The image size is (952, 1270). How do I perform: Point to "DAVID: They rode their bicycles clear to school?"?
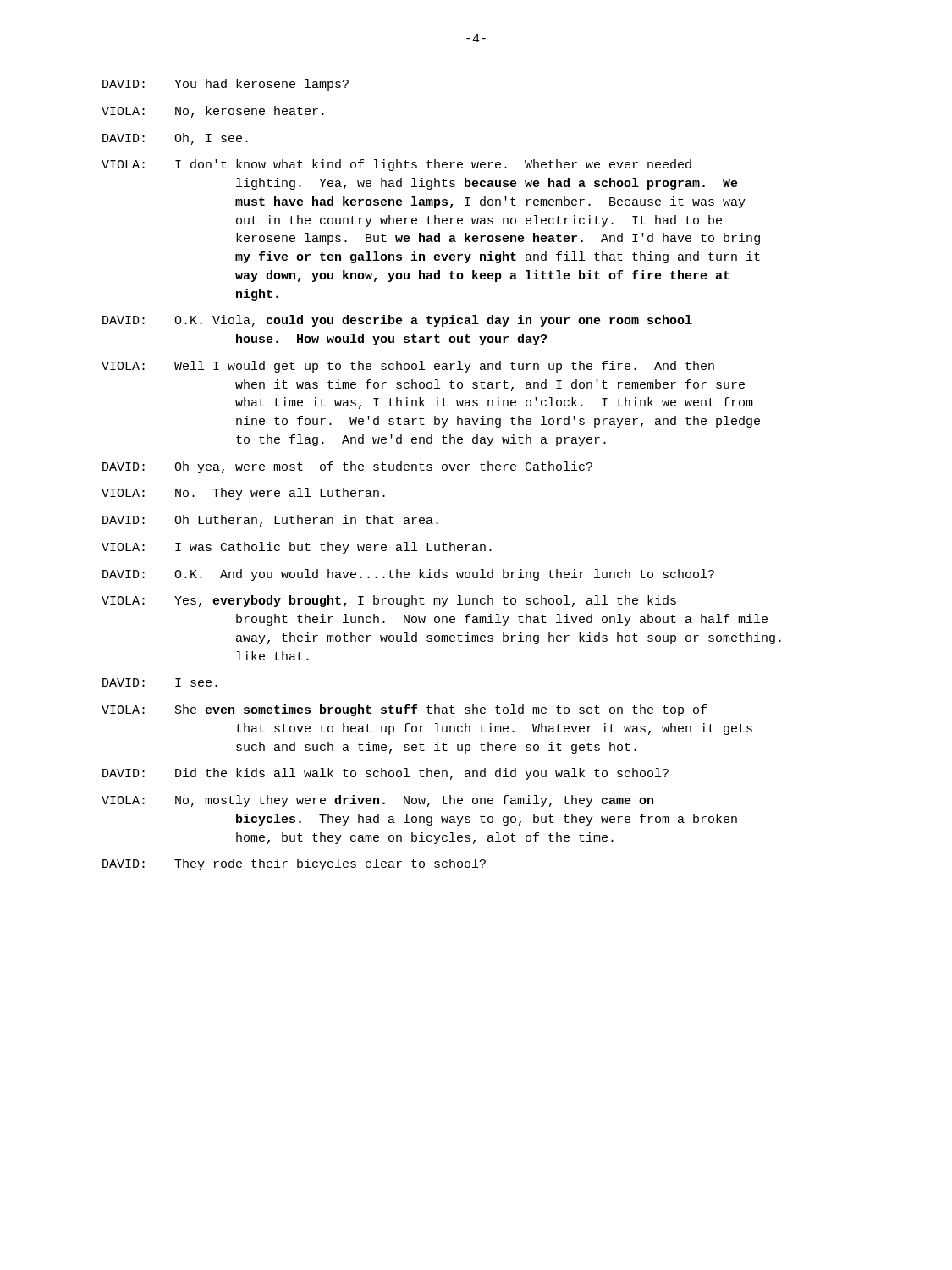484,865
